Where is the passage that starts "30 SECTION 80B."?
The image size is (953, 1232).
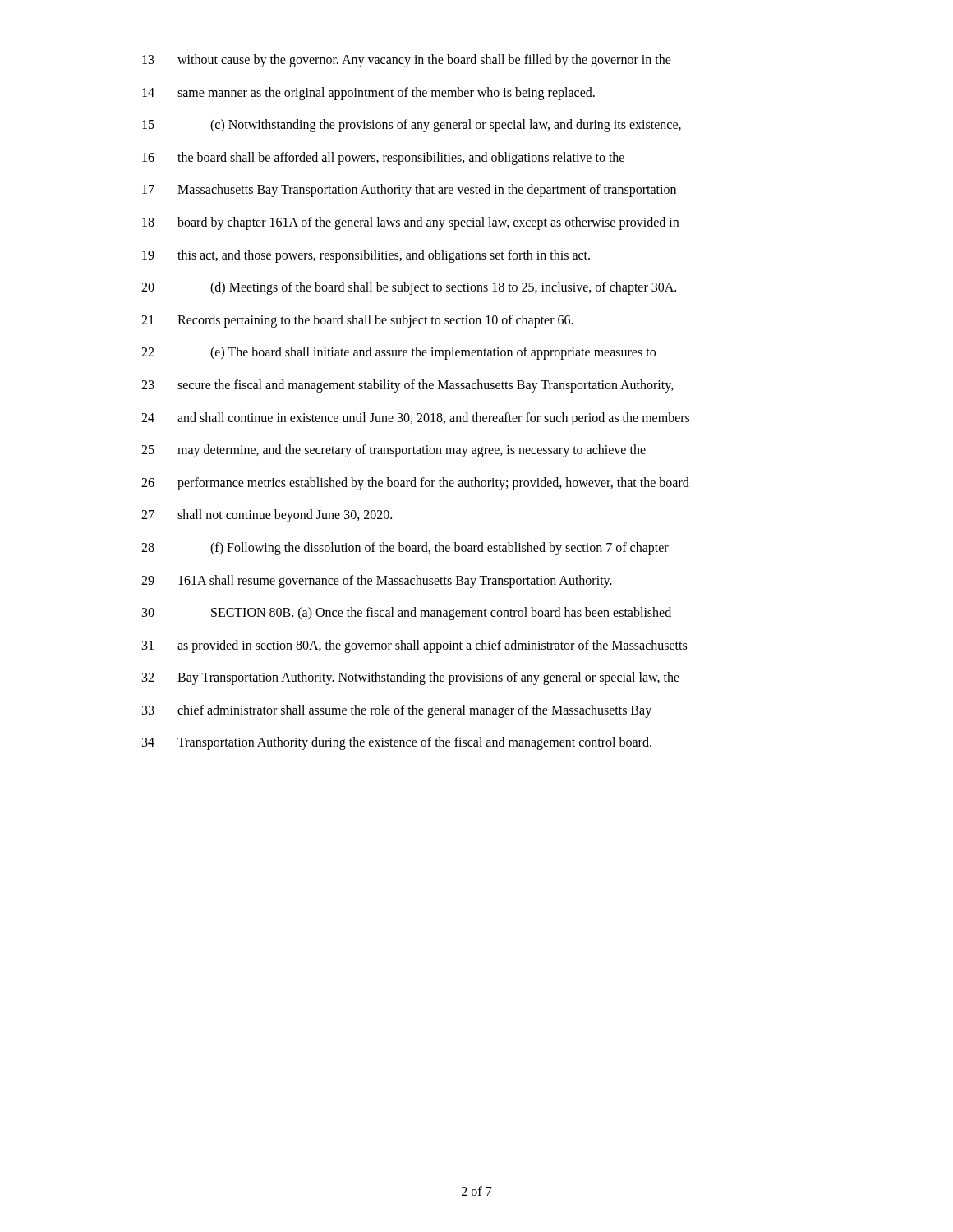point(476,613)
